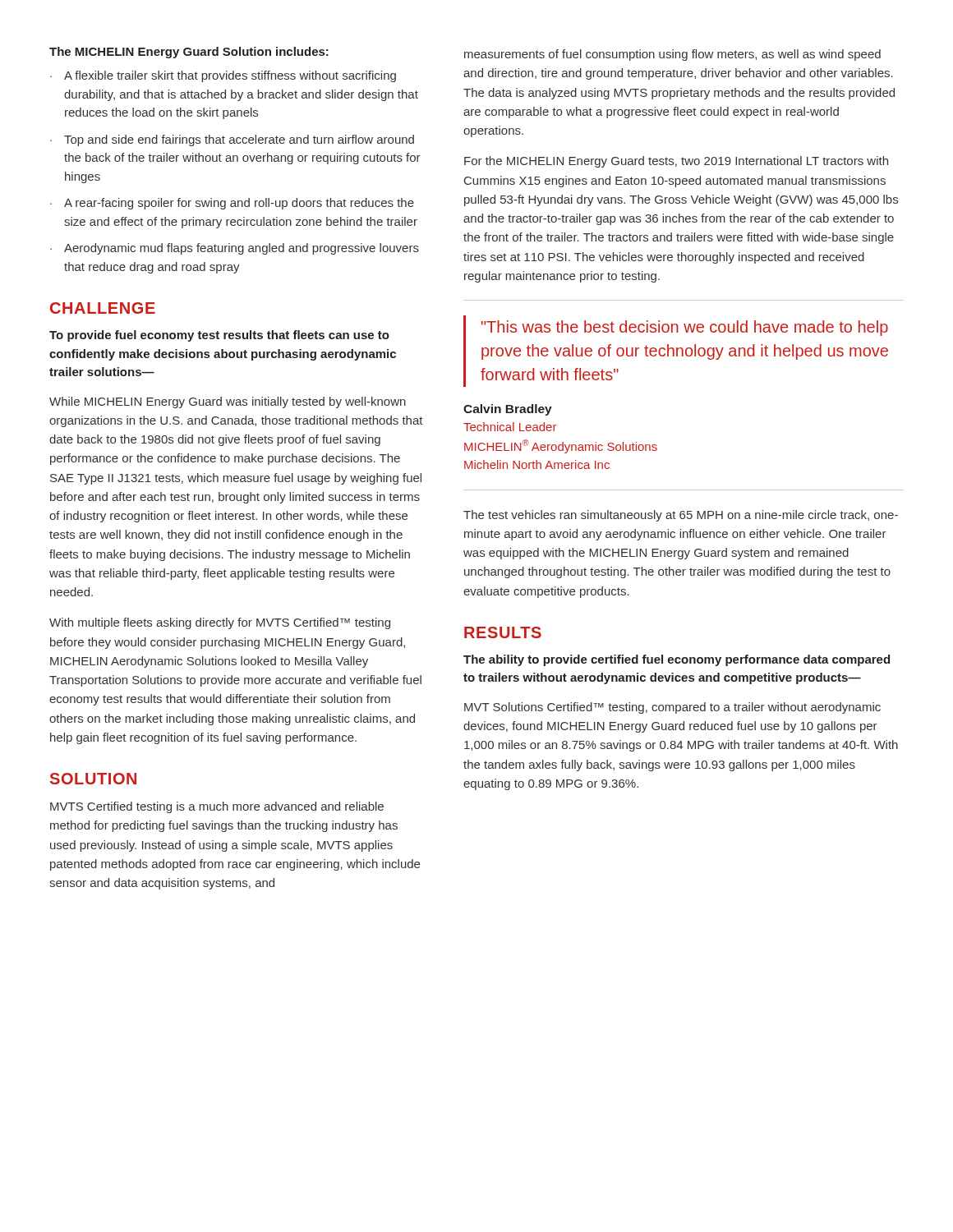Locate the text block containing "To provide fuel"
This screenshot has height=1232, width=953.
tap(223, 353)
